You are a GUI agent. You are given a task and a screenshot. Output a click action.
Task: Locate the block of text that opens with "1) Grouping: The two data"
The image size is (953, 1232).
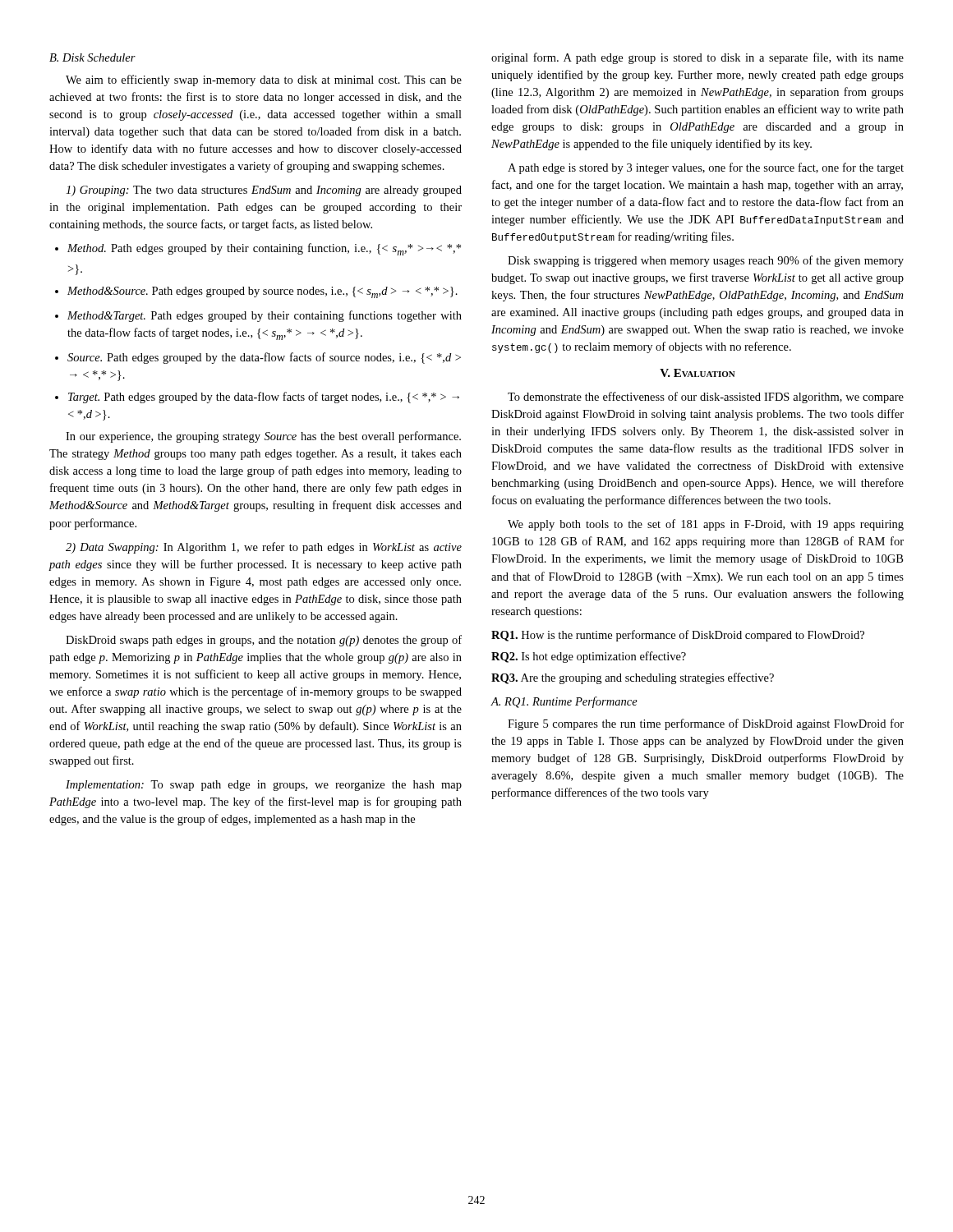[x=255, y=207]
